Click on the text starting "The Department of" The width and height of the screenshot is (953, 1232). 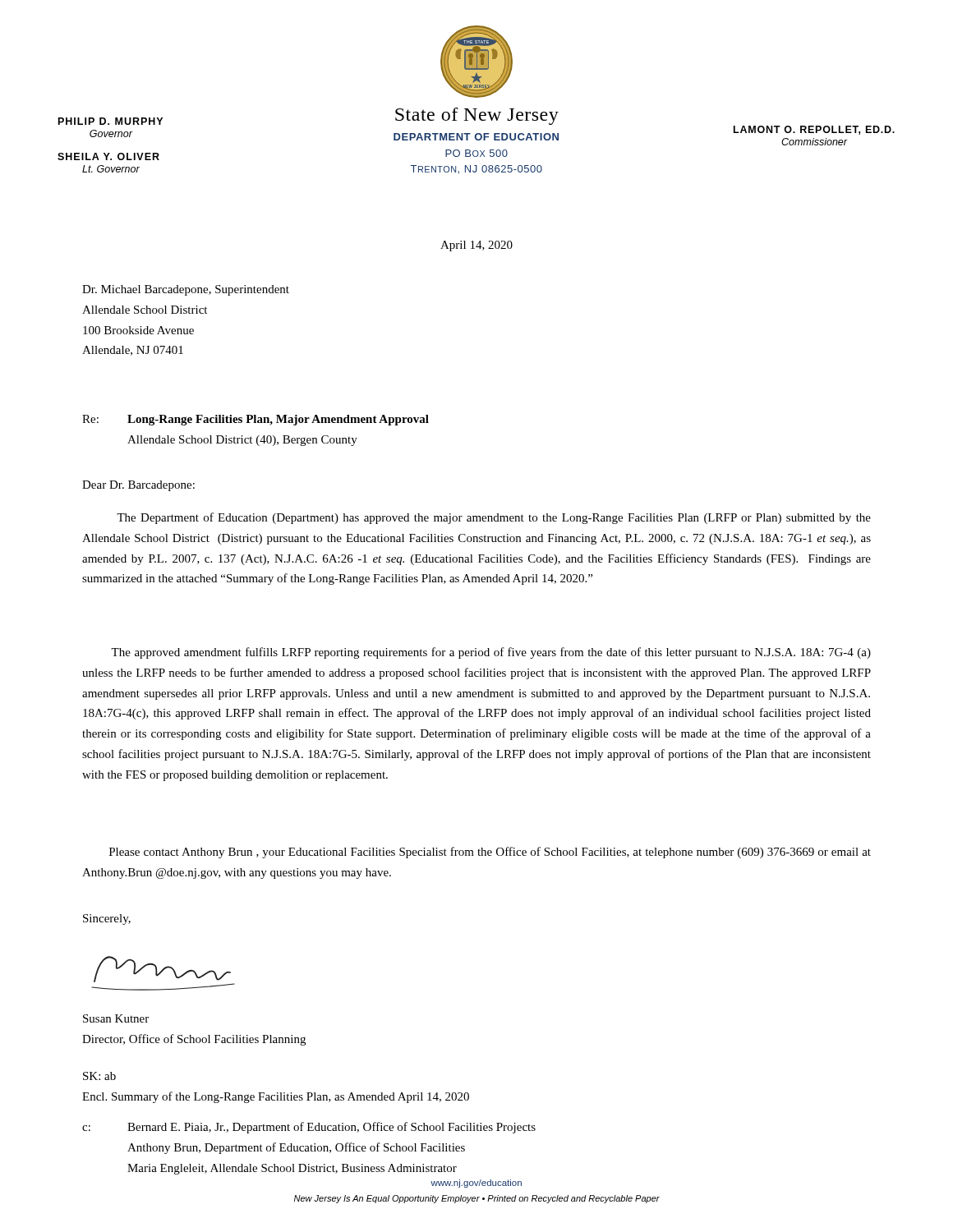click(x=476, y=548)
